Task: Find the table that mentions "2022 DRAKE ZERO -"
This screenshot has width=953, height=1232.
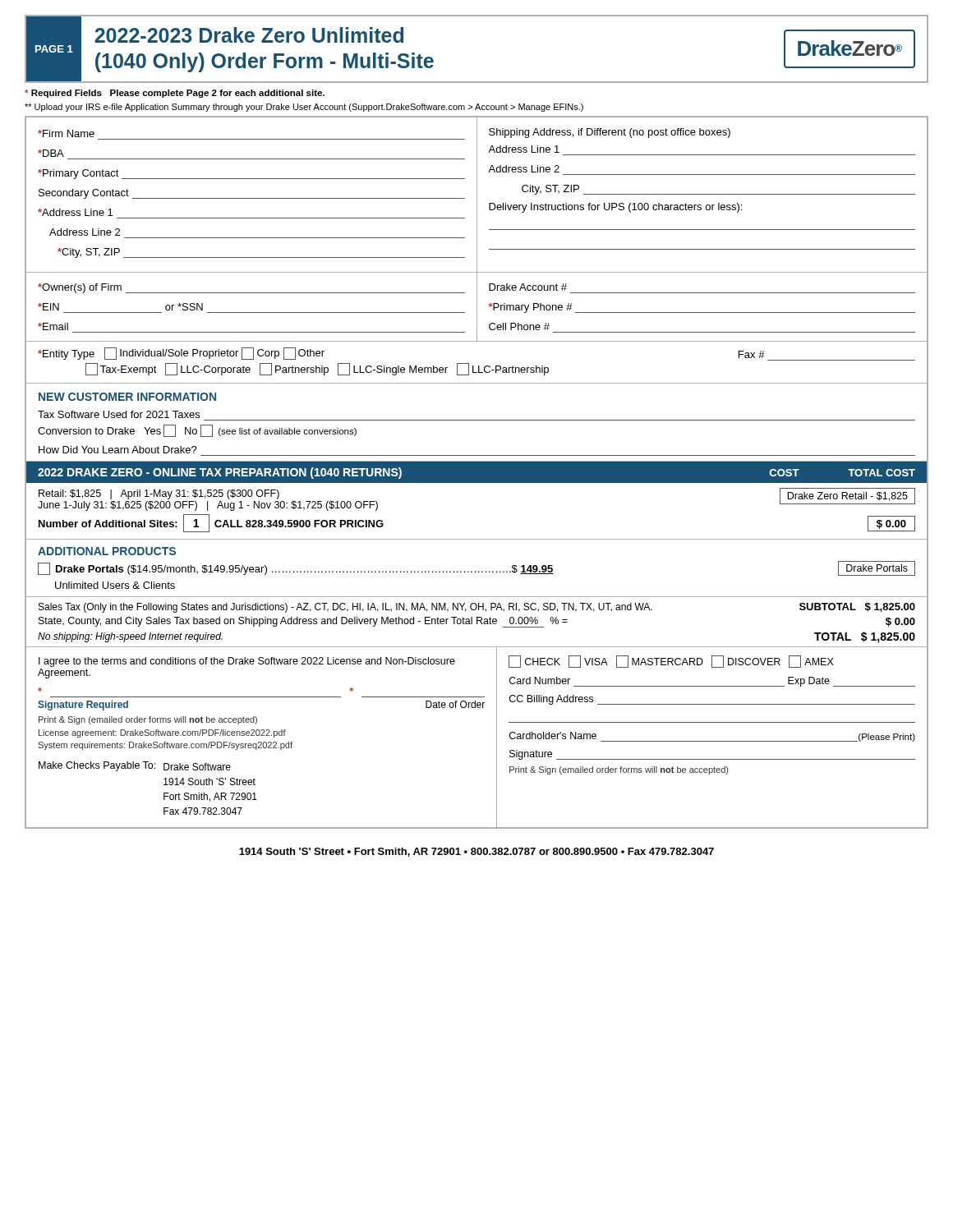Action: pos(476,501)
